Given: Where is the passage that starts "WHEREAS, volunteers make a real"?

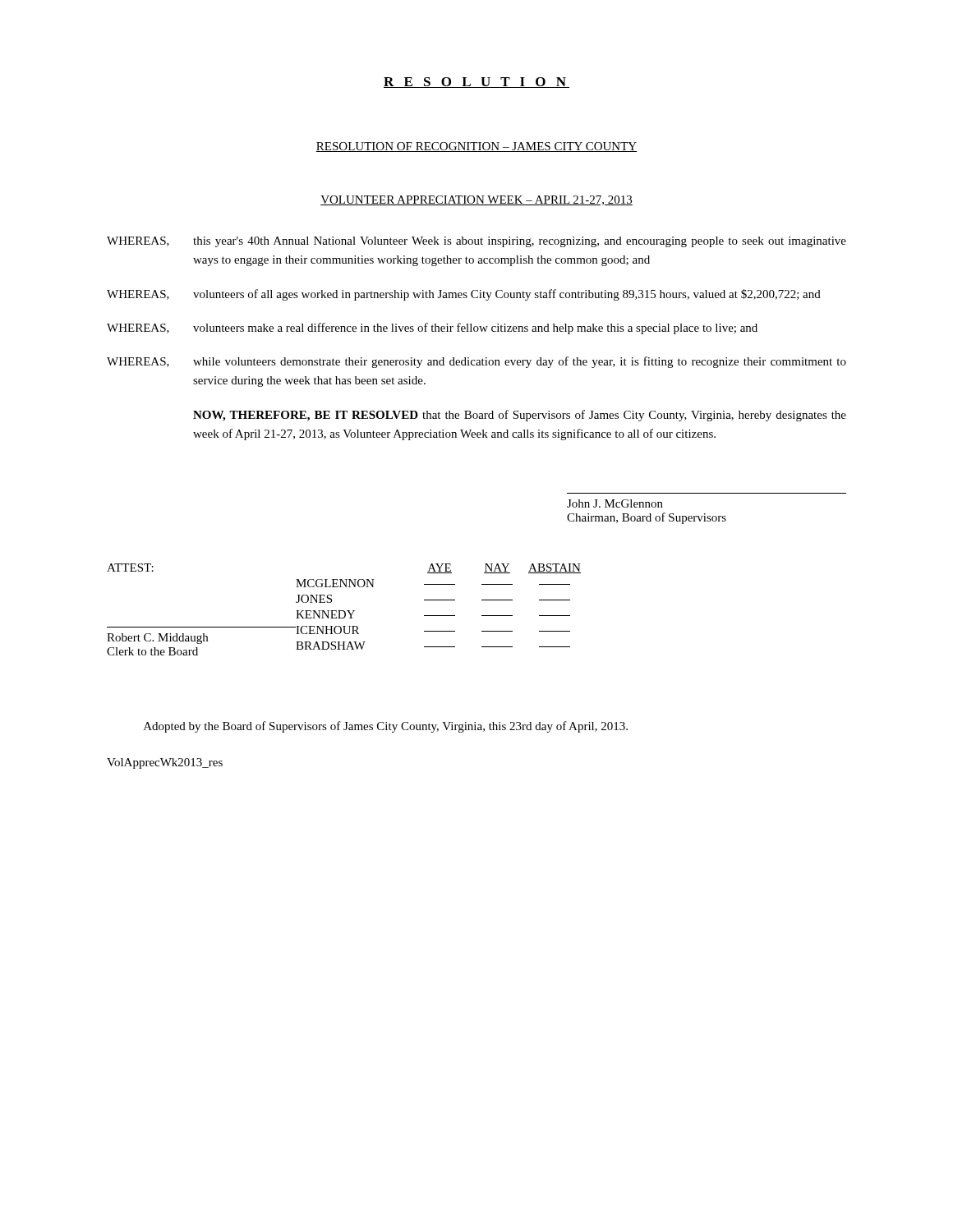Looking at the screenshot, I should coord(476,328).
